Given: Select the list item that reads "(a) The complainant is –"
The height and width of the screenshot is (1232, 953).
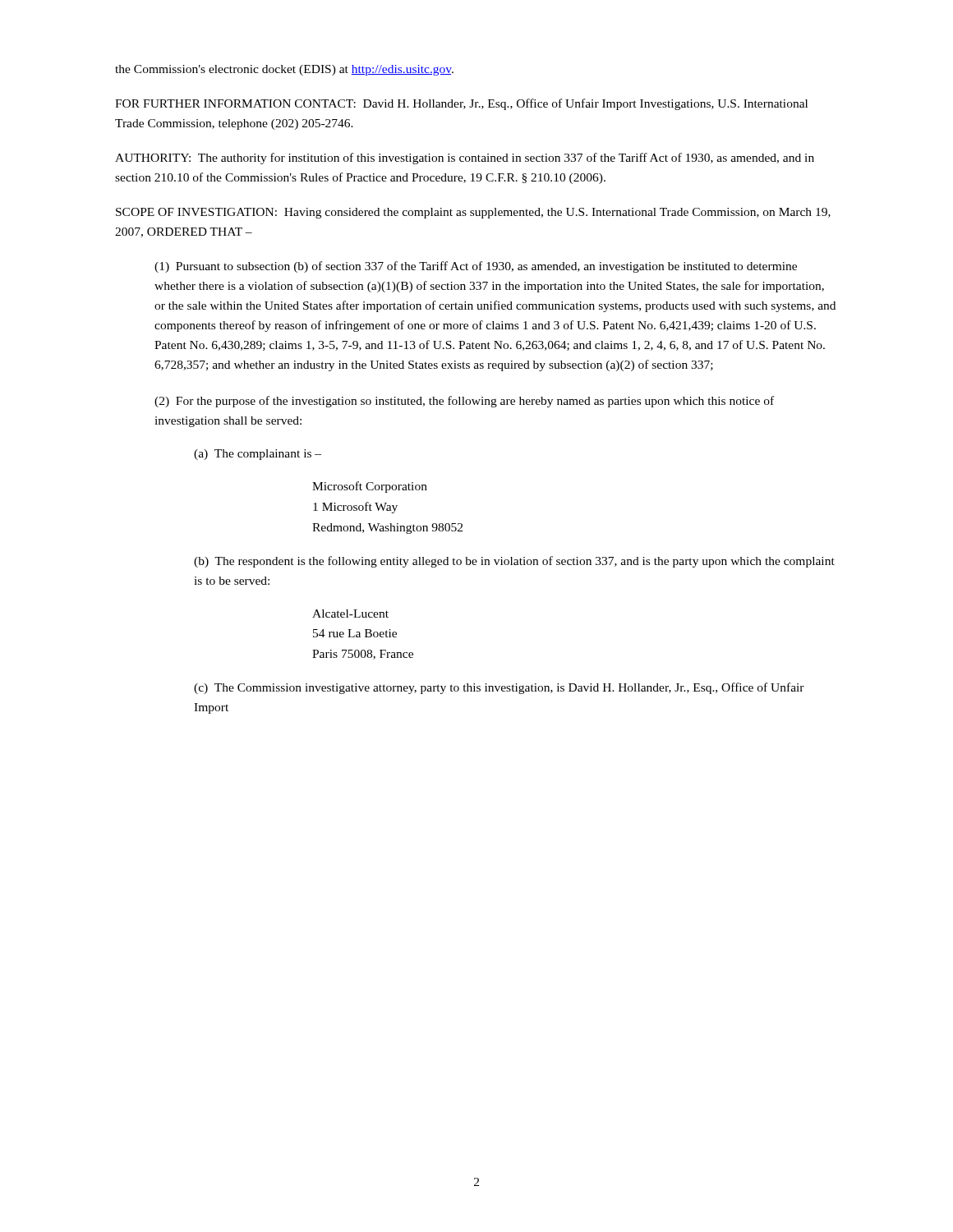Looking at the screenshot, I should click(x=258, y=453).
